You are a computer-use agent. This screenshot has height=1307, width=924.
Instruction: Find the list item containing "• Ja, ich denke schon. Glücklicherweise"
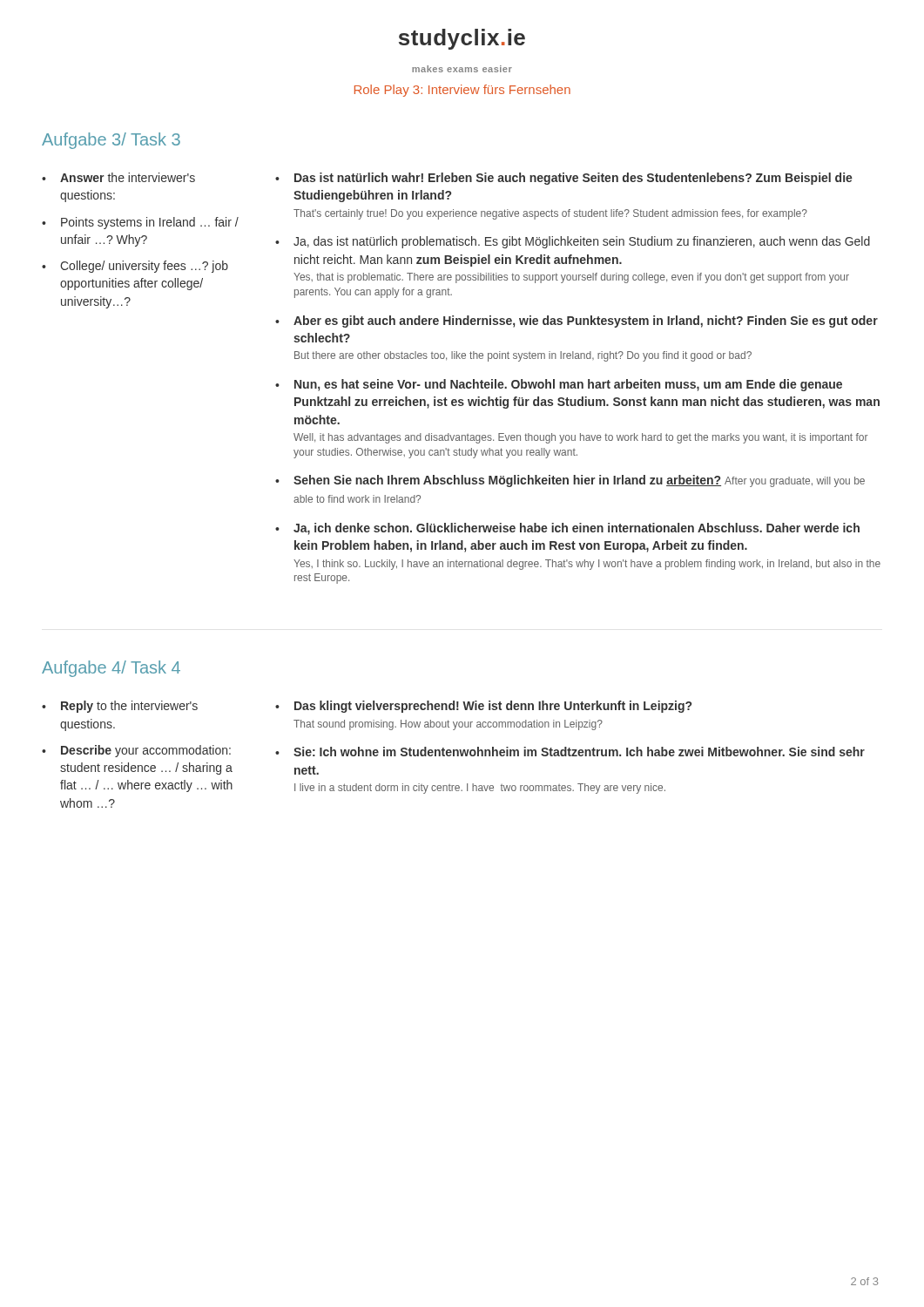pyautogui.click(x=579, y=553)
